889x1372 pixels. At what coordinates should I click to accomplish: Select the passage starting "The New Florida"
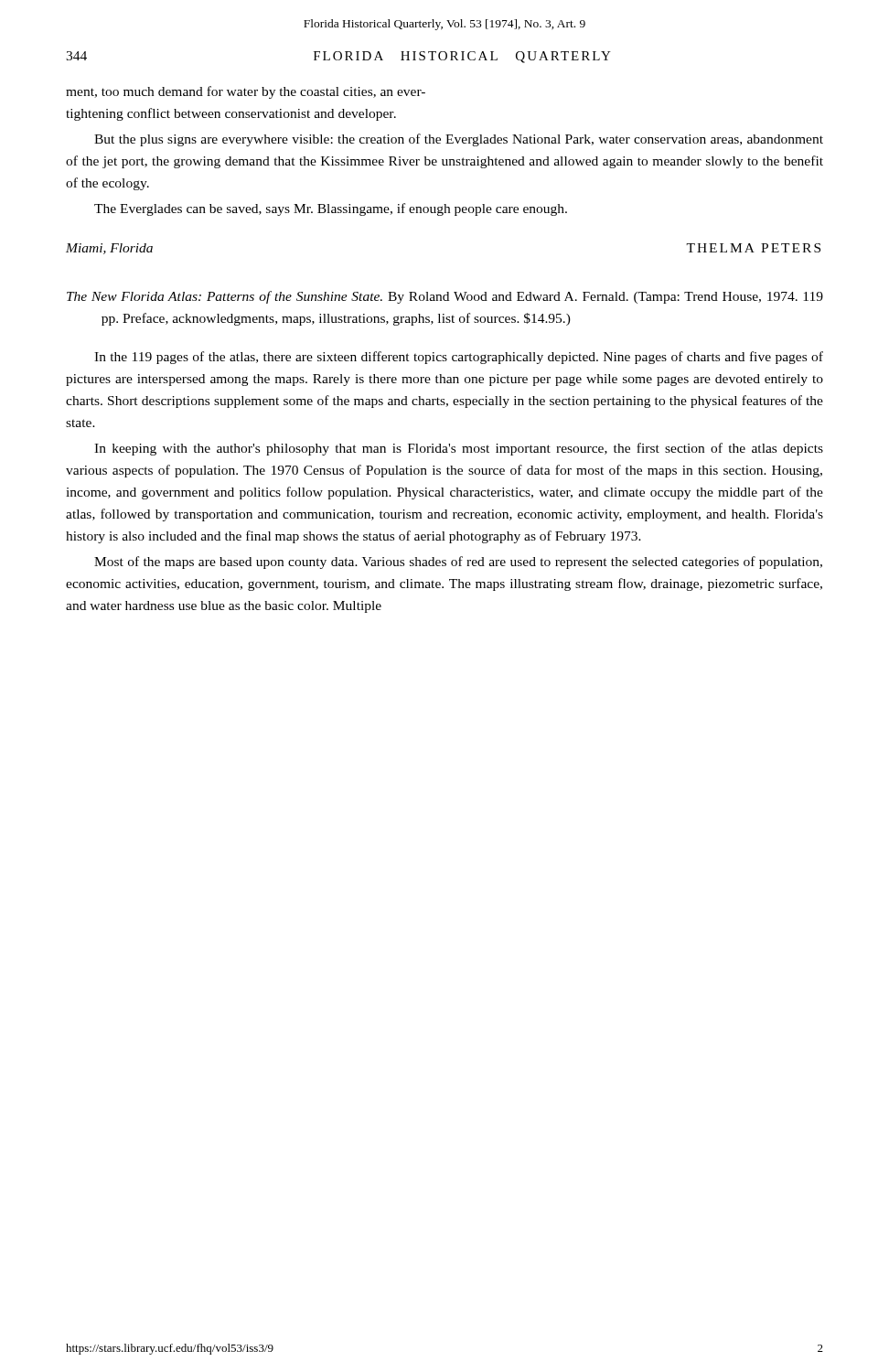point(444,307)
